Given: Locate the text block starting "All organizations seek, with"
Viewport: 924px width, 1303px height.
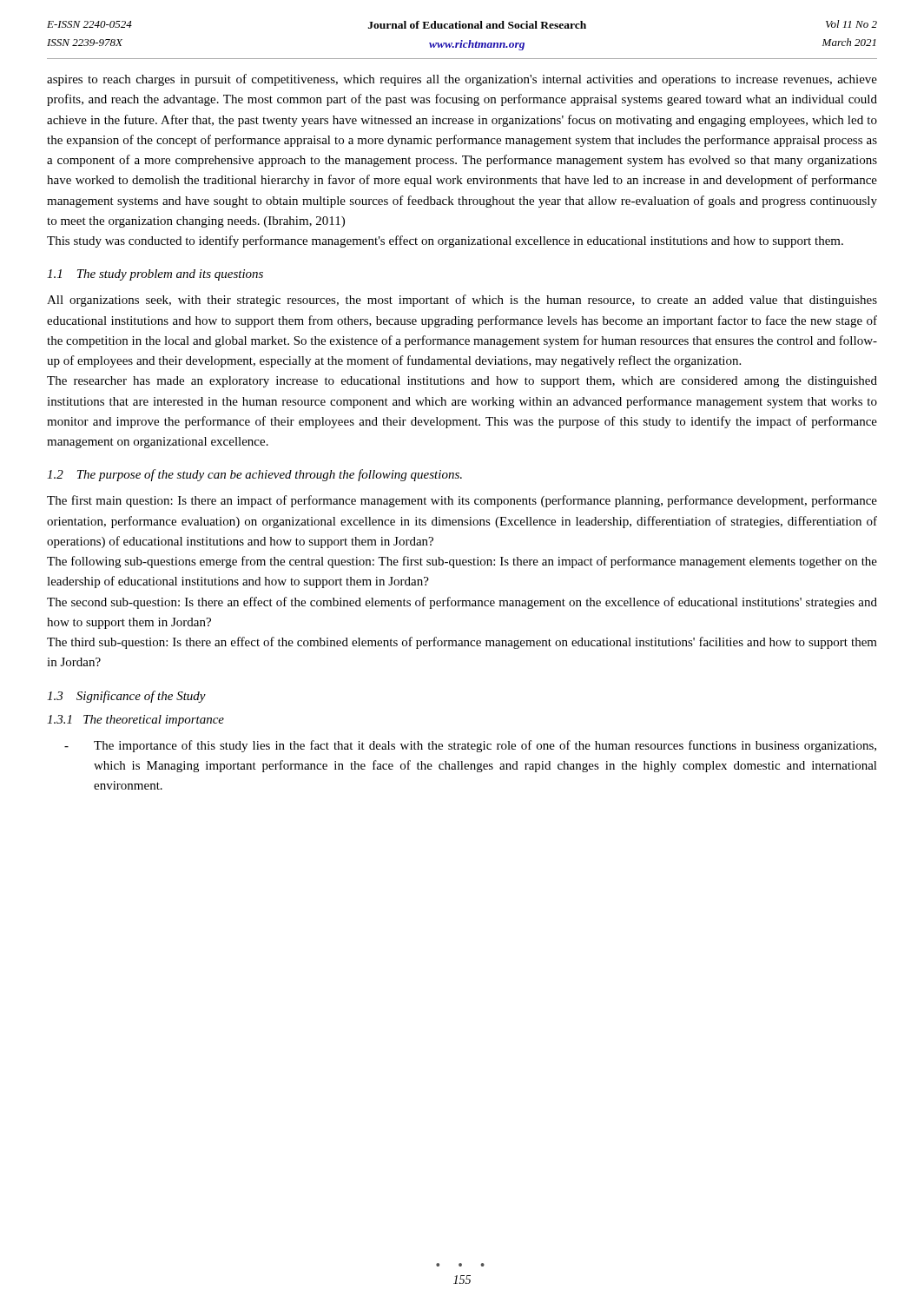Looking at the screenshot, I should tap(462, 371).
